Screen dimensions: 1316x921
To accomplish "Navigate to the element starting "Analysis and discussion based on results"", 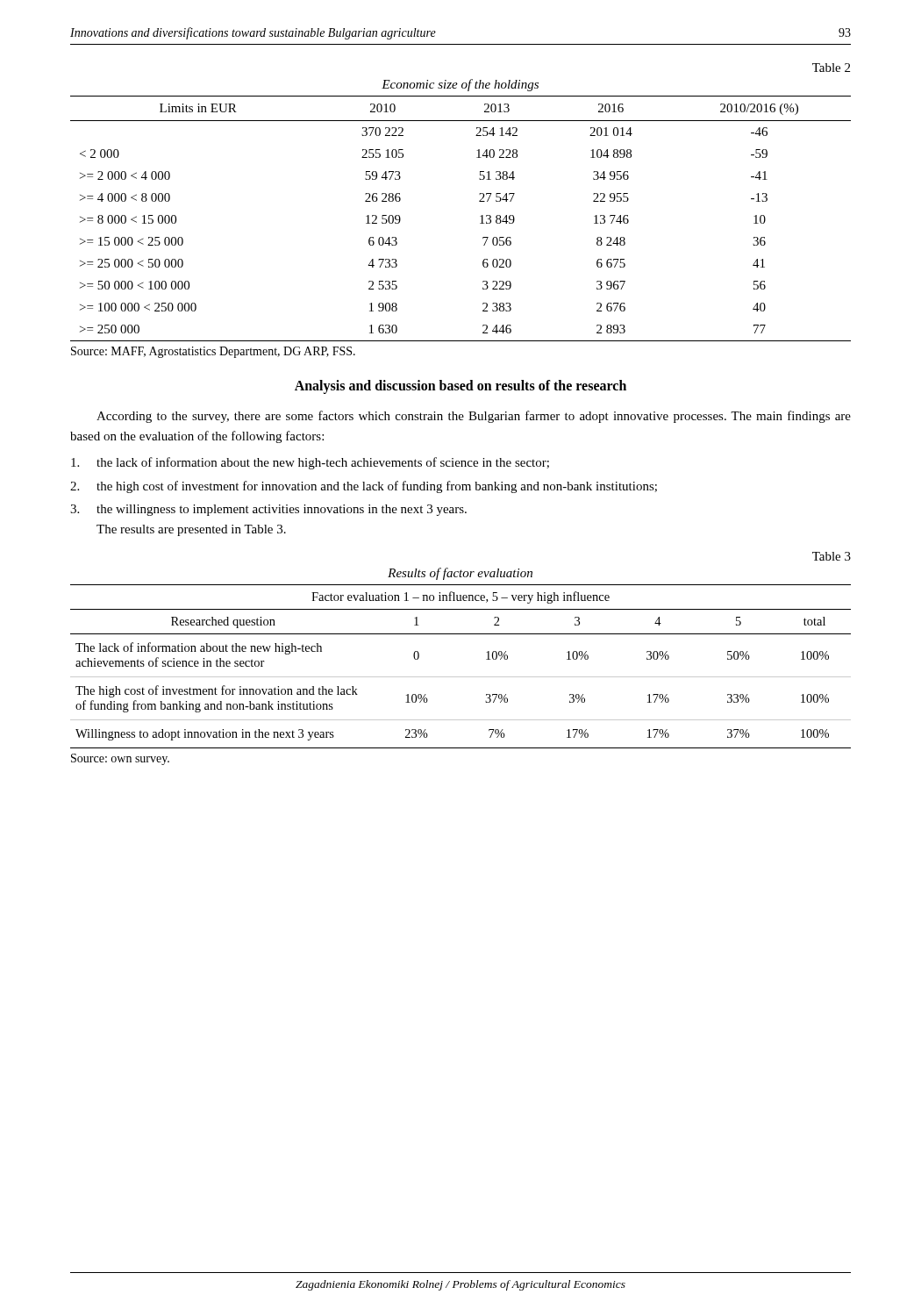I will 460,386.
